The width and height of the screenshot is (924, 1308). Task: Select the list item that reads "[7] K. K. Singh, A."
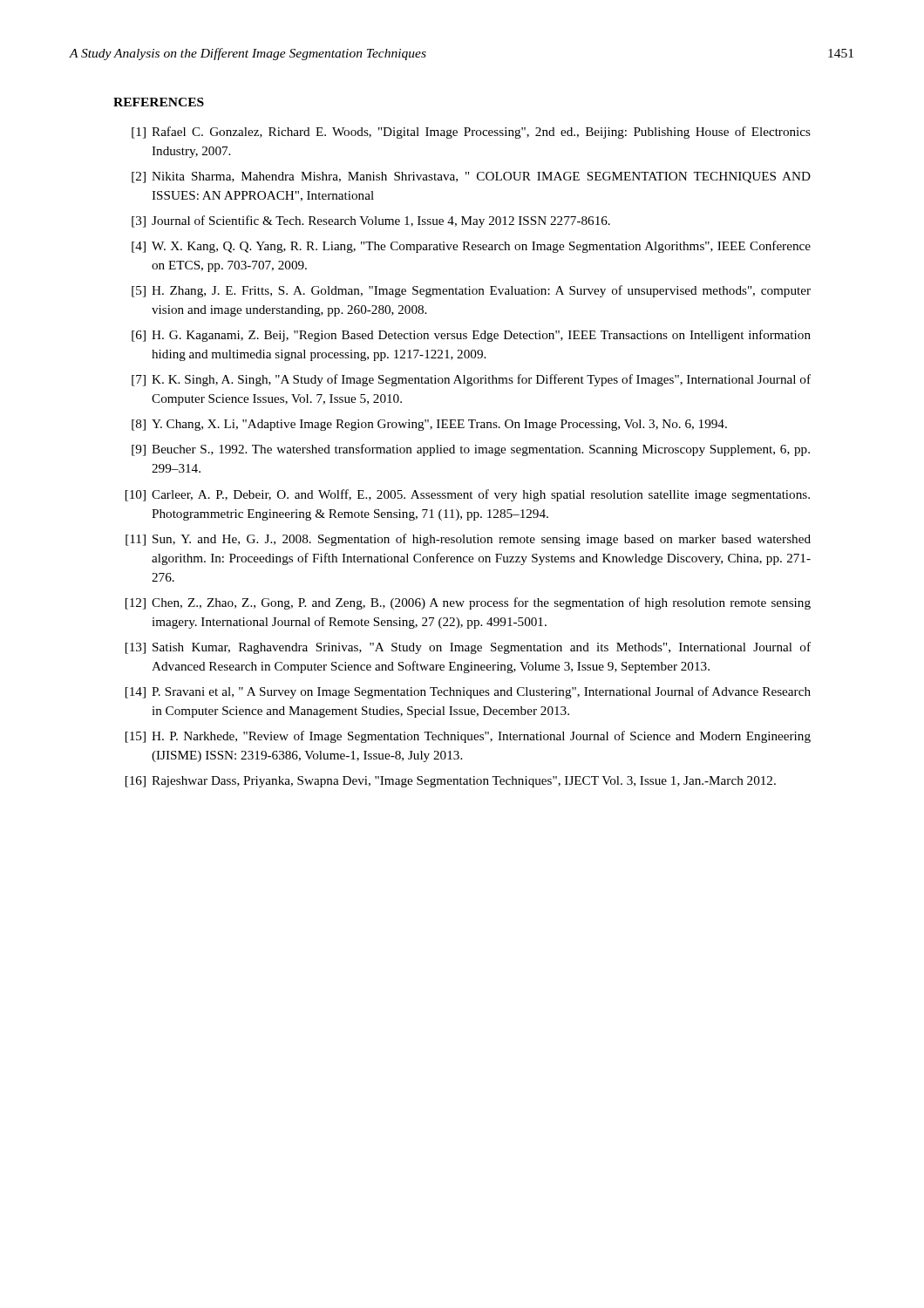tap(462, 389)
